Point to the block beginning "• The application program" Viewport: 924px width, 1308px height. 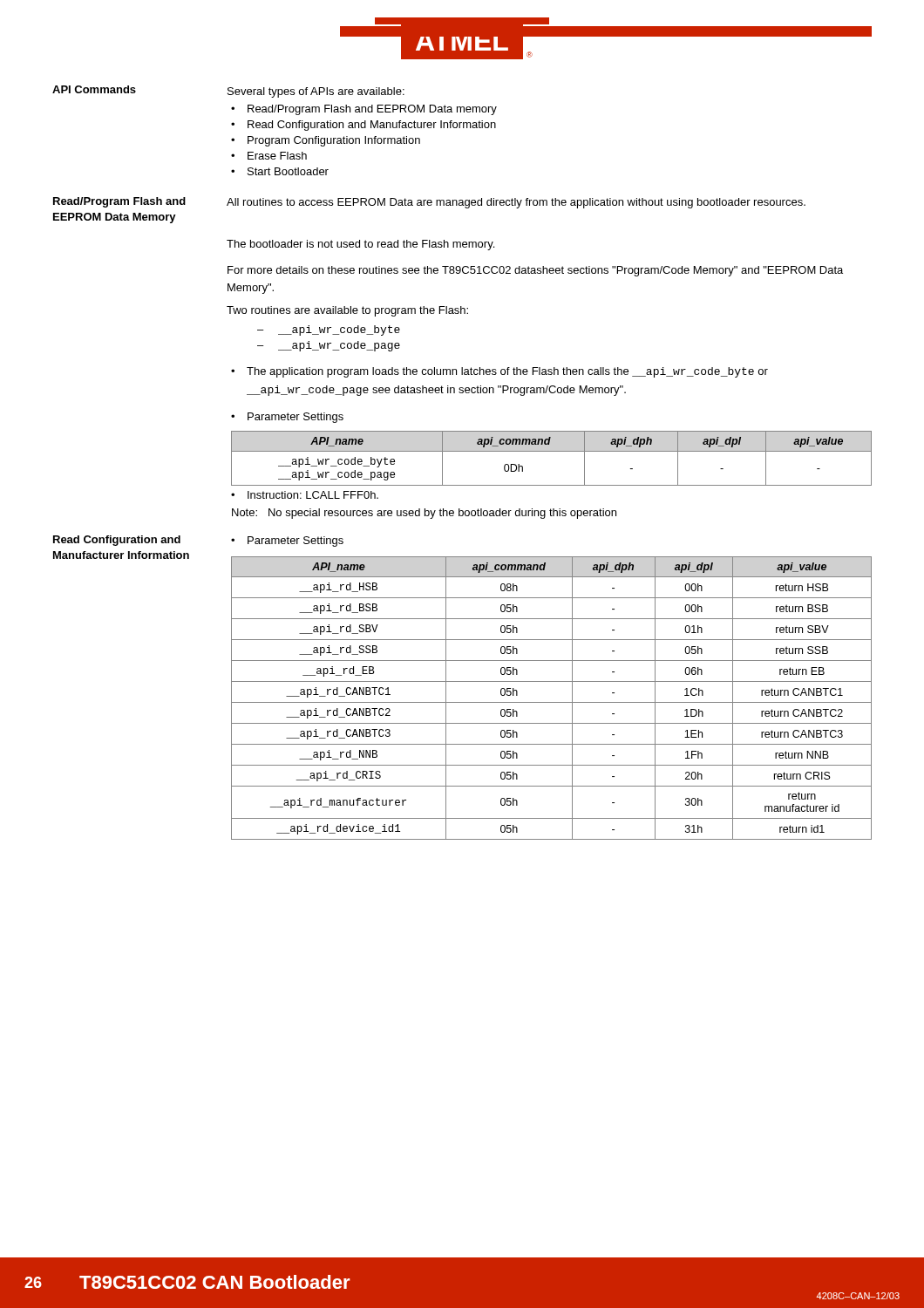(551, 381)
